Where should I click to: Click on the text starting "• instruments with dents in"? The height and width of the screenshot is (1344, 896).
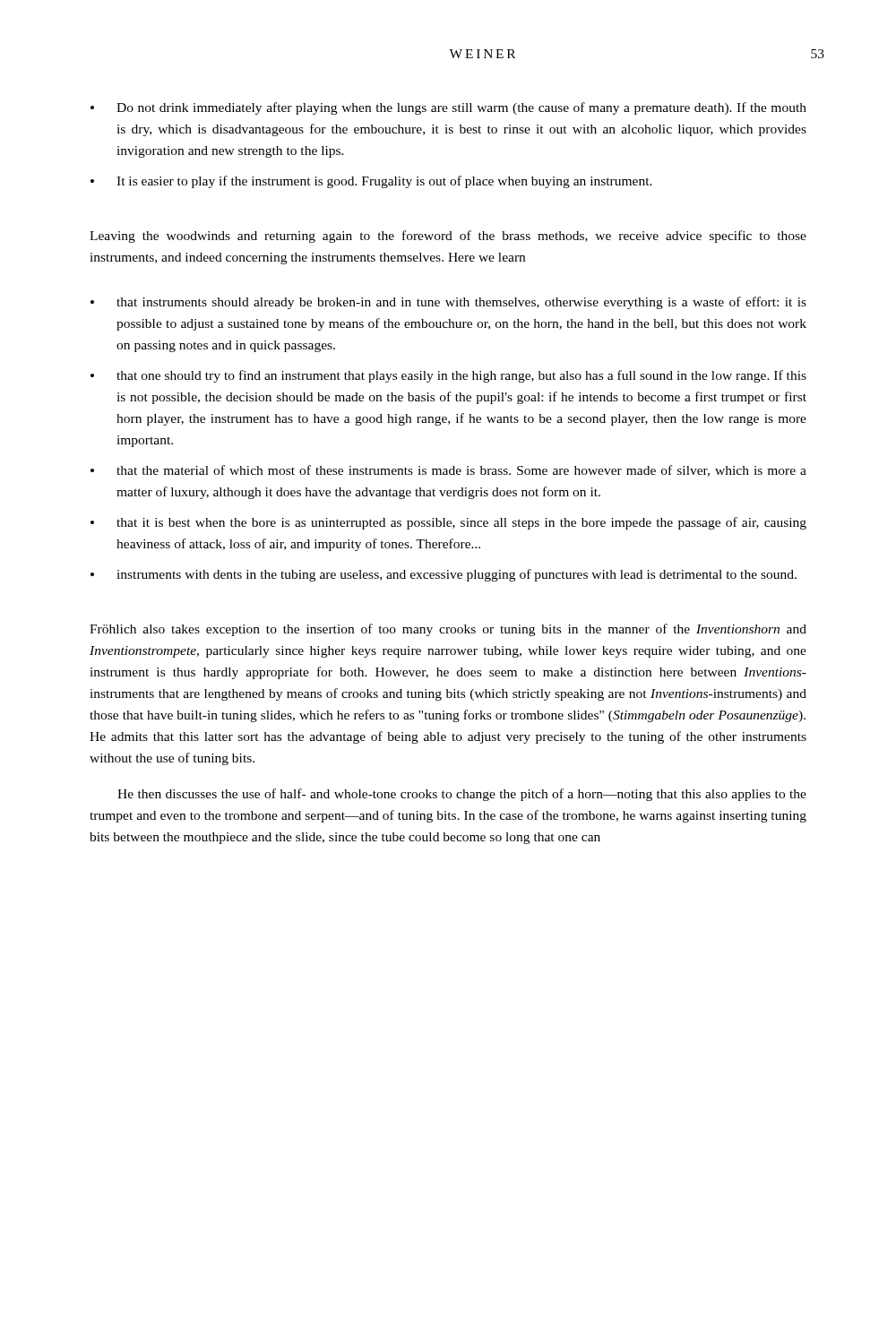[x=448, y=575]
